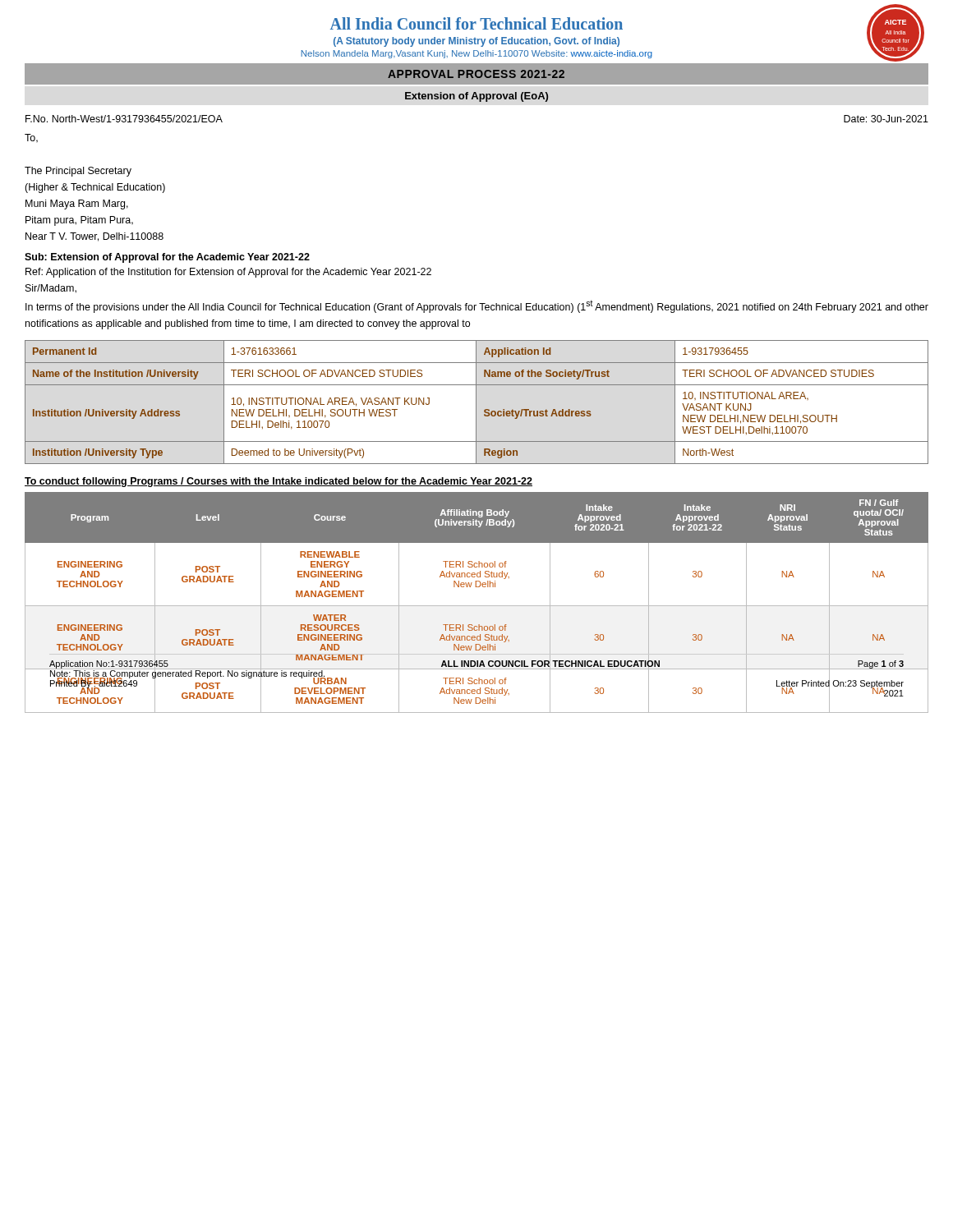
Task: Point to the block beginning "In terms of"
Action: [x=476, y=314]
